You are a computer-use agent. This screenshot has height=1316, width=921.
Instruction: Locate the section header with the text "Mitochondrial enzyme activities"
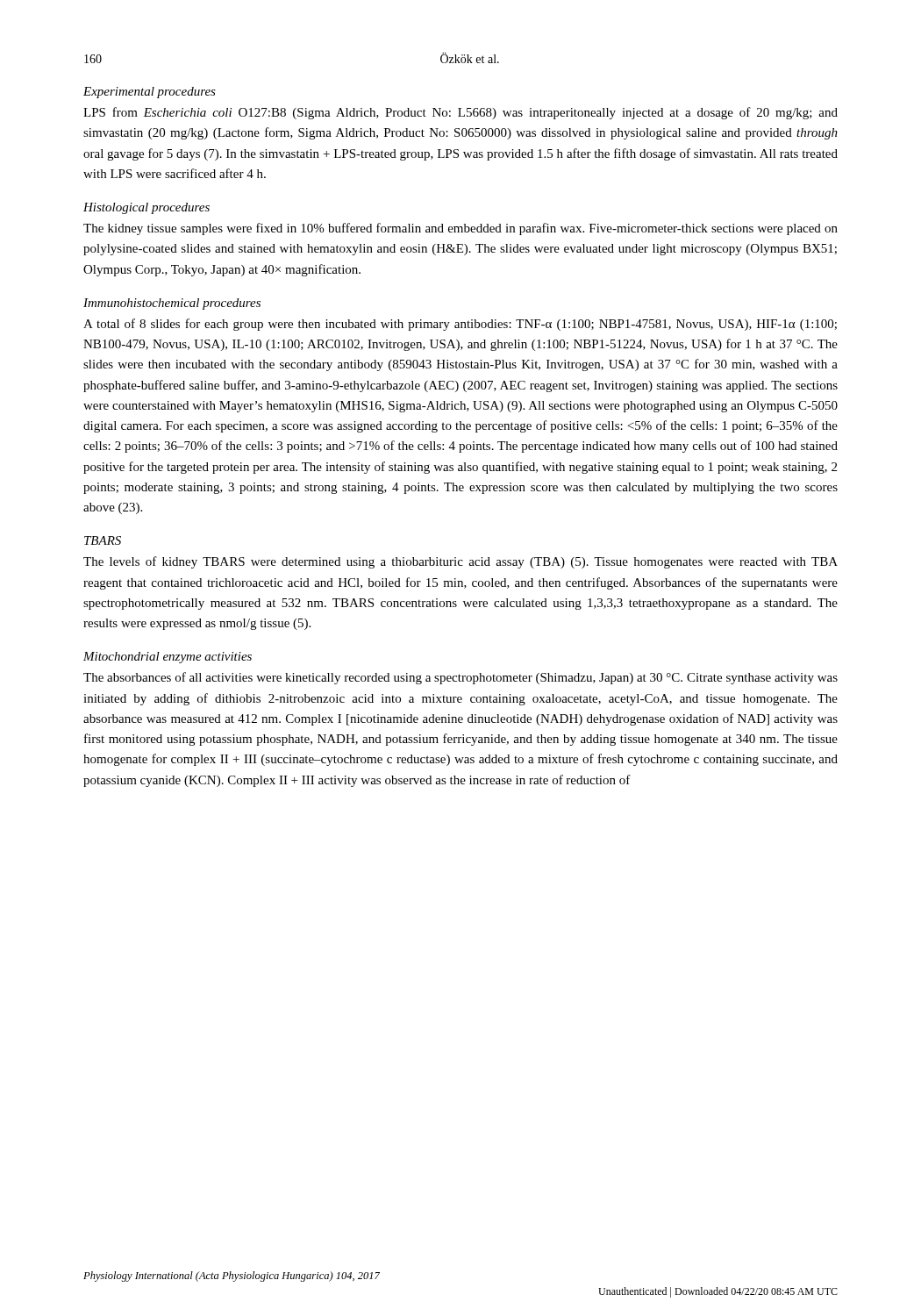(x=168, y=656)
